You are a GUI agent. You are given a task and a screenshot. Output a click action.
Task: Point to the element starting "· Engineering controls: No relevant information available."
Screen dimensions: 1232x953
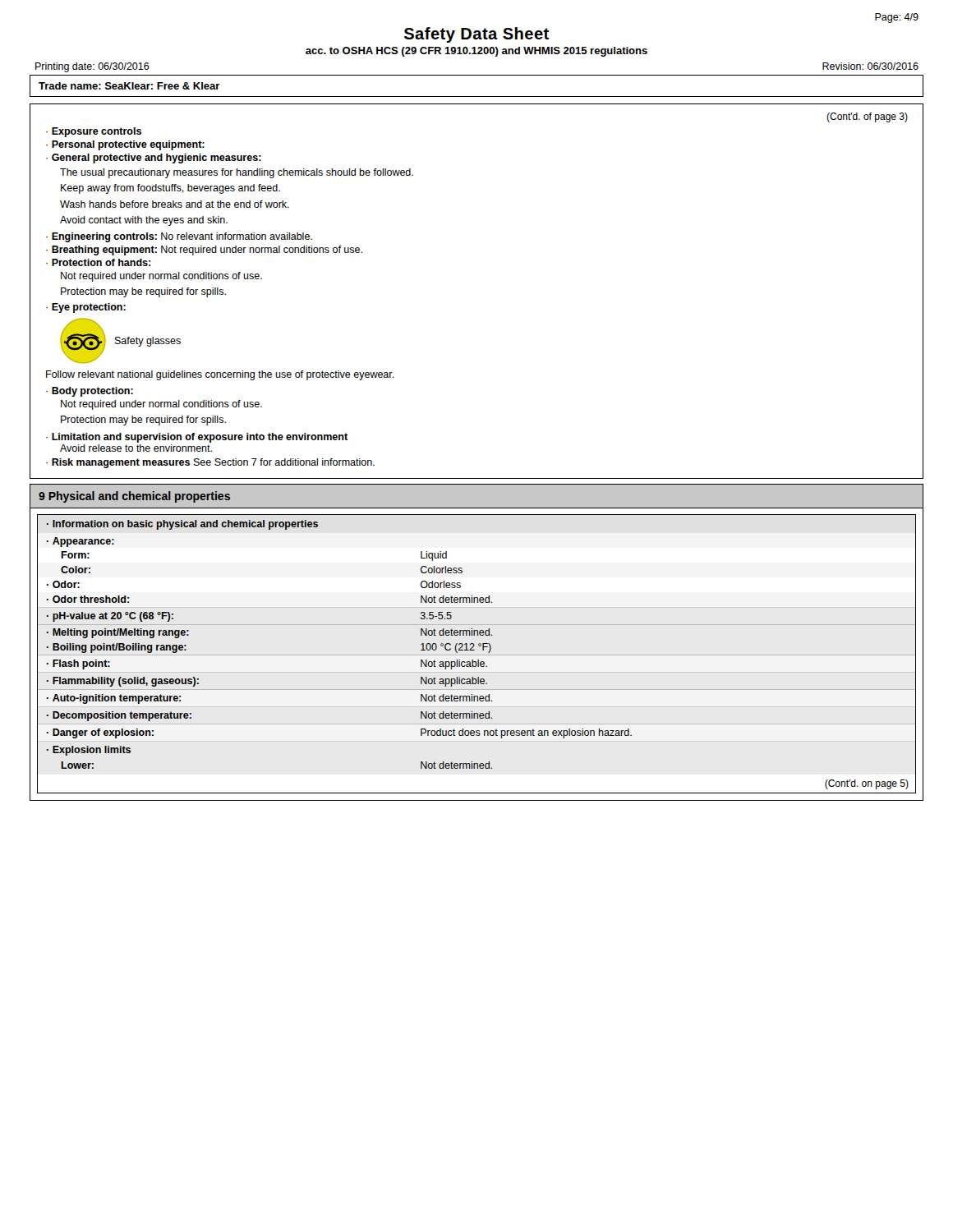click(179, 236)
